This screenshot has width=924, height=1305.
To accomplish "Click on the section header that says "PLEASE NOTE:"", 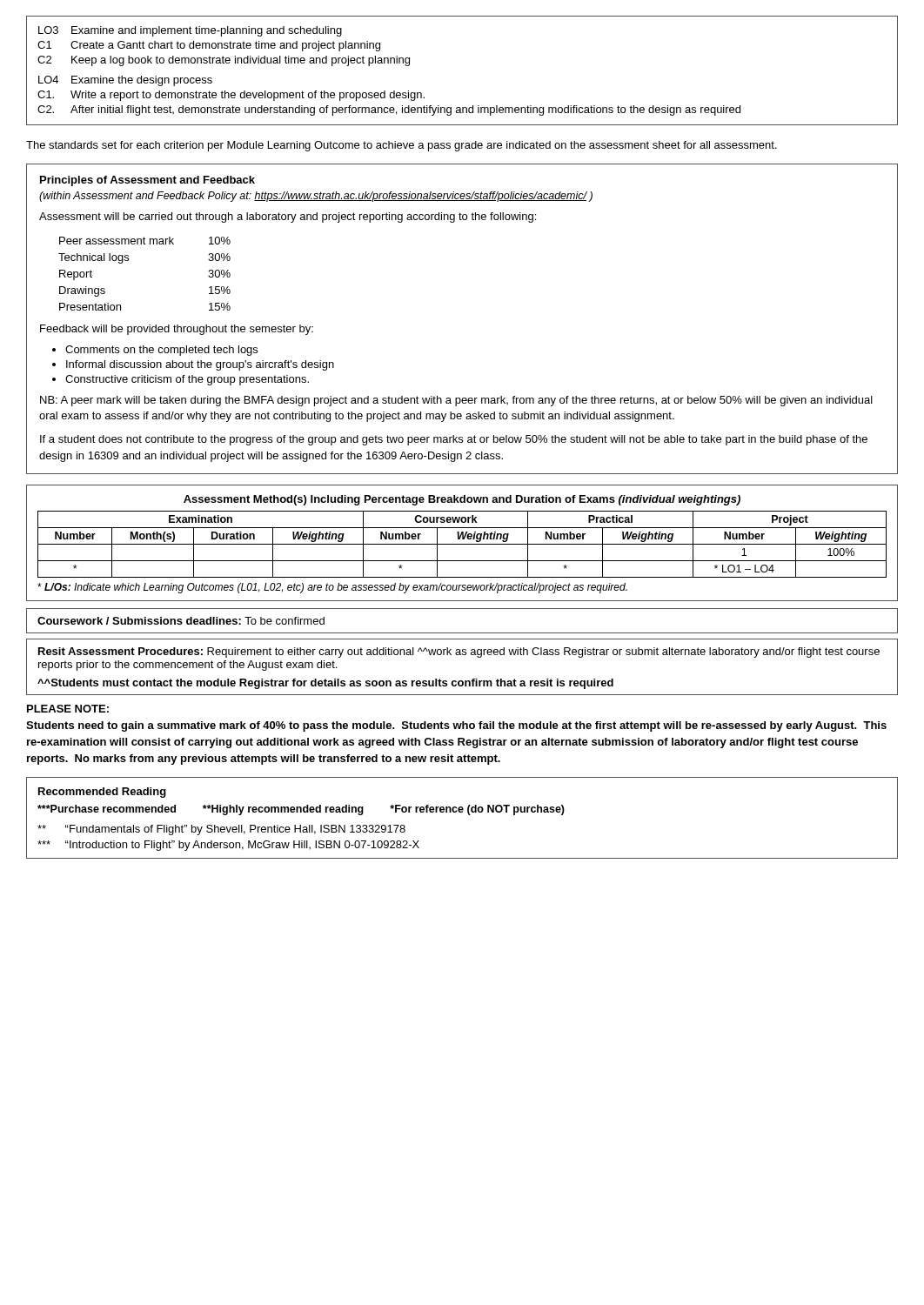I will 68,709.
